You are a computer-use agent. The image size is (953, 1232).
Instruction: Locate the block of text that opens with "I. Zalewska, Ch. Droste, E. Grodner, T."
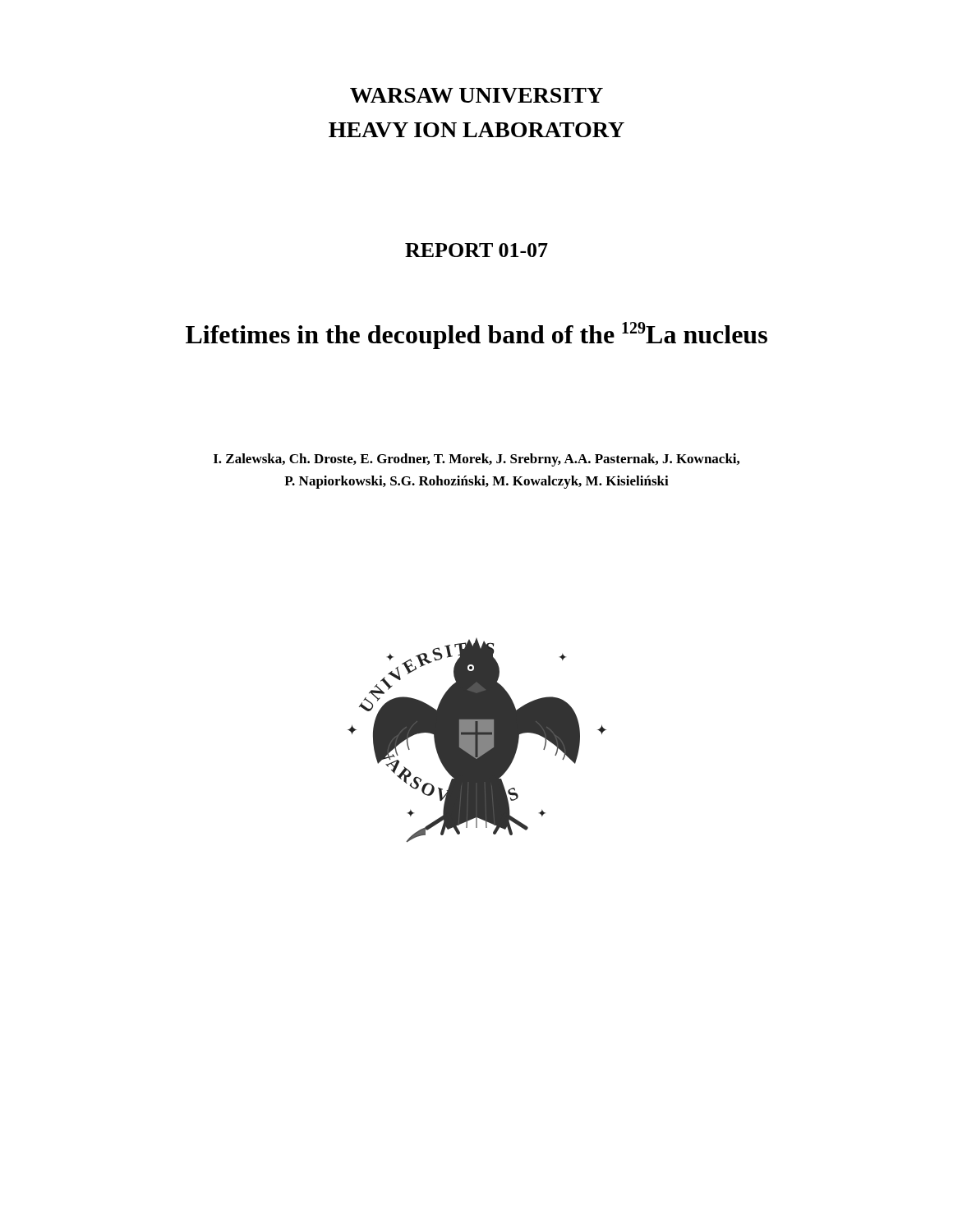476,470
